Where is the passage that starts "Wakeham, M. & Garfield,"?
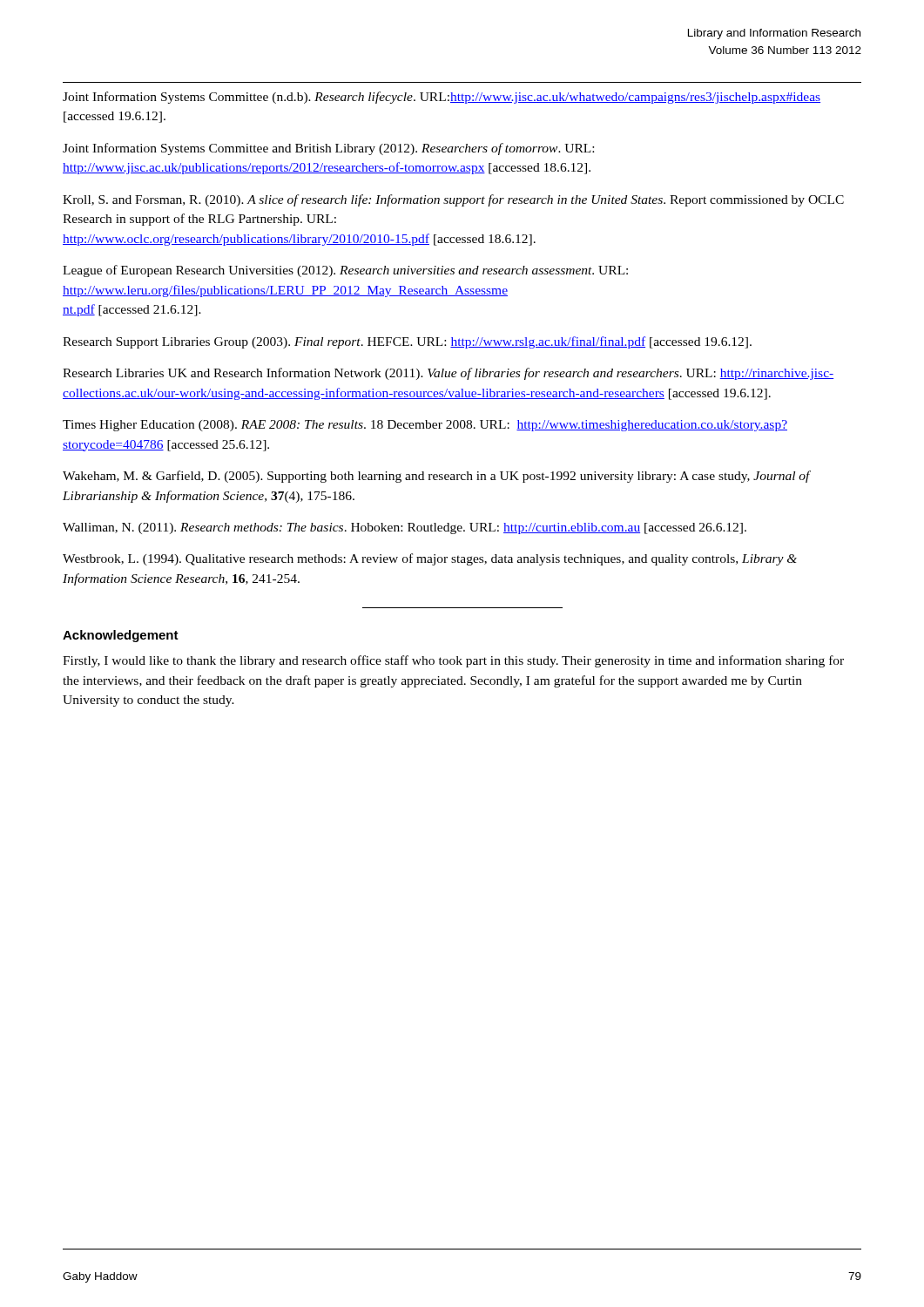 tap(436, 485)
